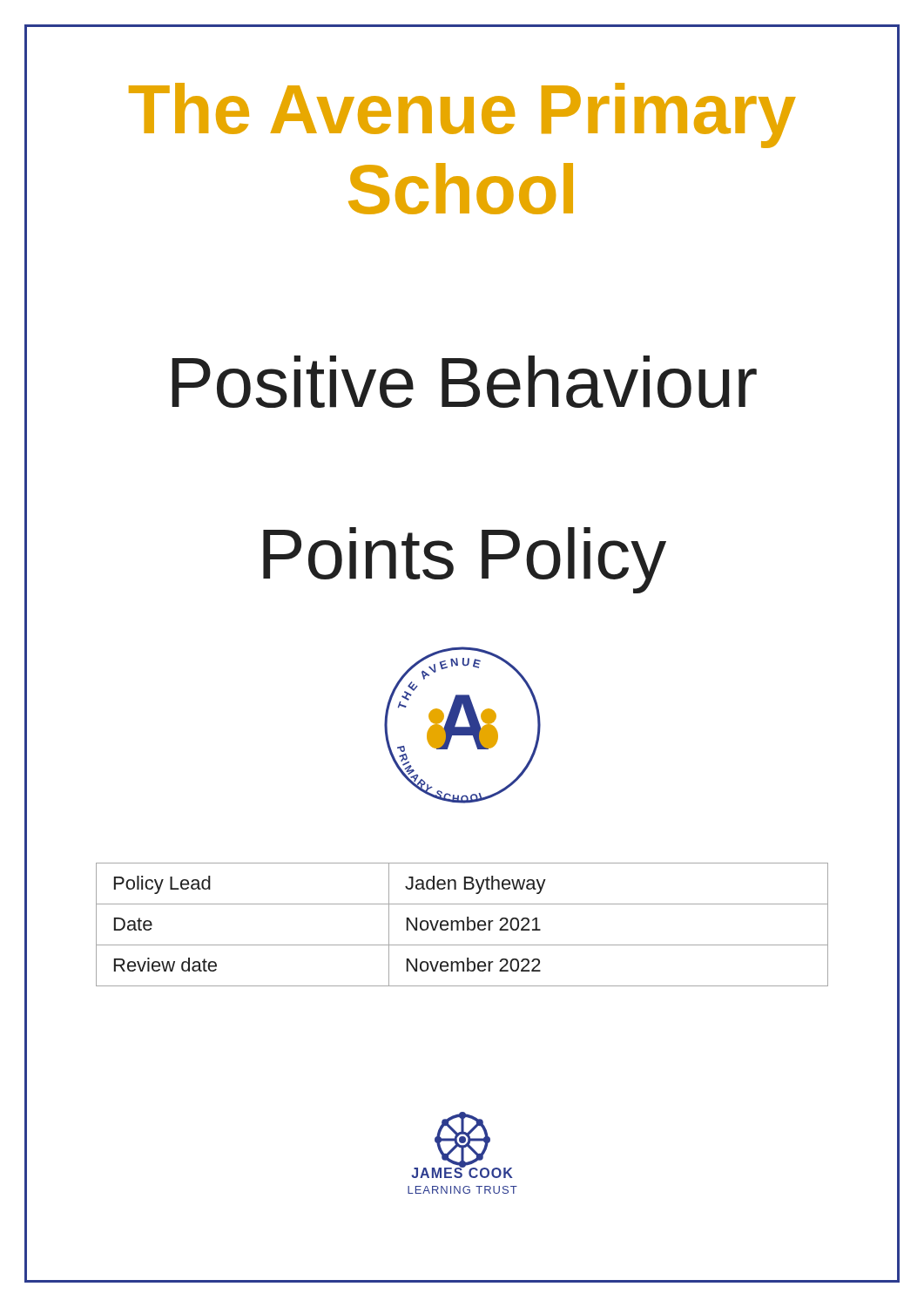The image size is (924, 1307).
Task: Point to the region starting "The Avenue PrimarySchool"
Action: [x=462, y=149]
